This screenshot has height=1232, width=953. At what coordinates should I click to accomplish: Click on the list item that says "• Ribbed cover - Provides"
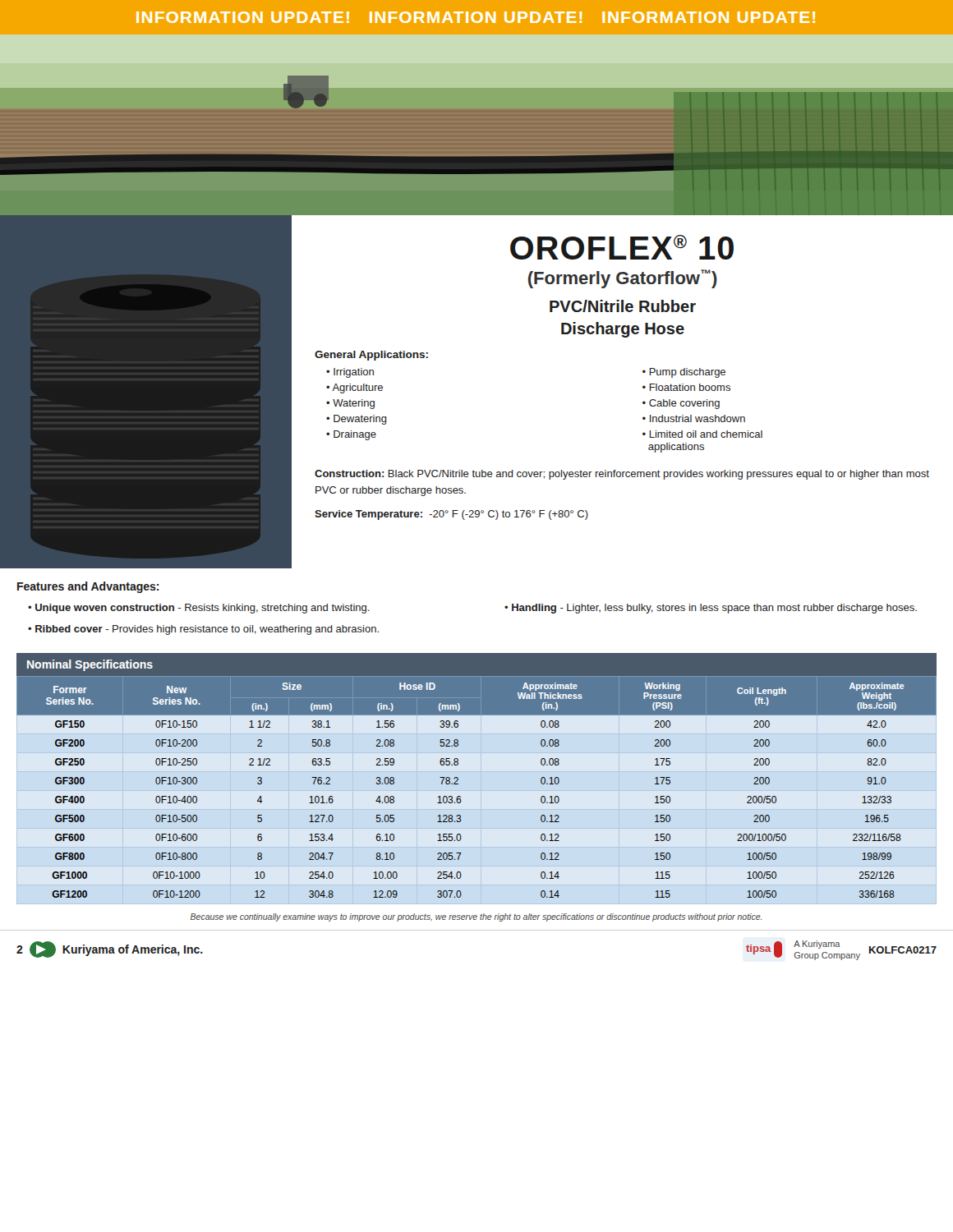point(204,628)
